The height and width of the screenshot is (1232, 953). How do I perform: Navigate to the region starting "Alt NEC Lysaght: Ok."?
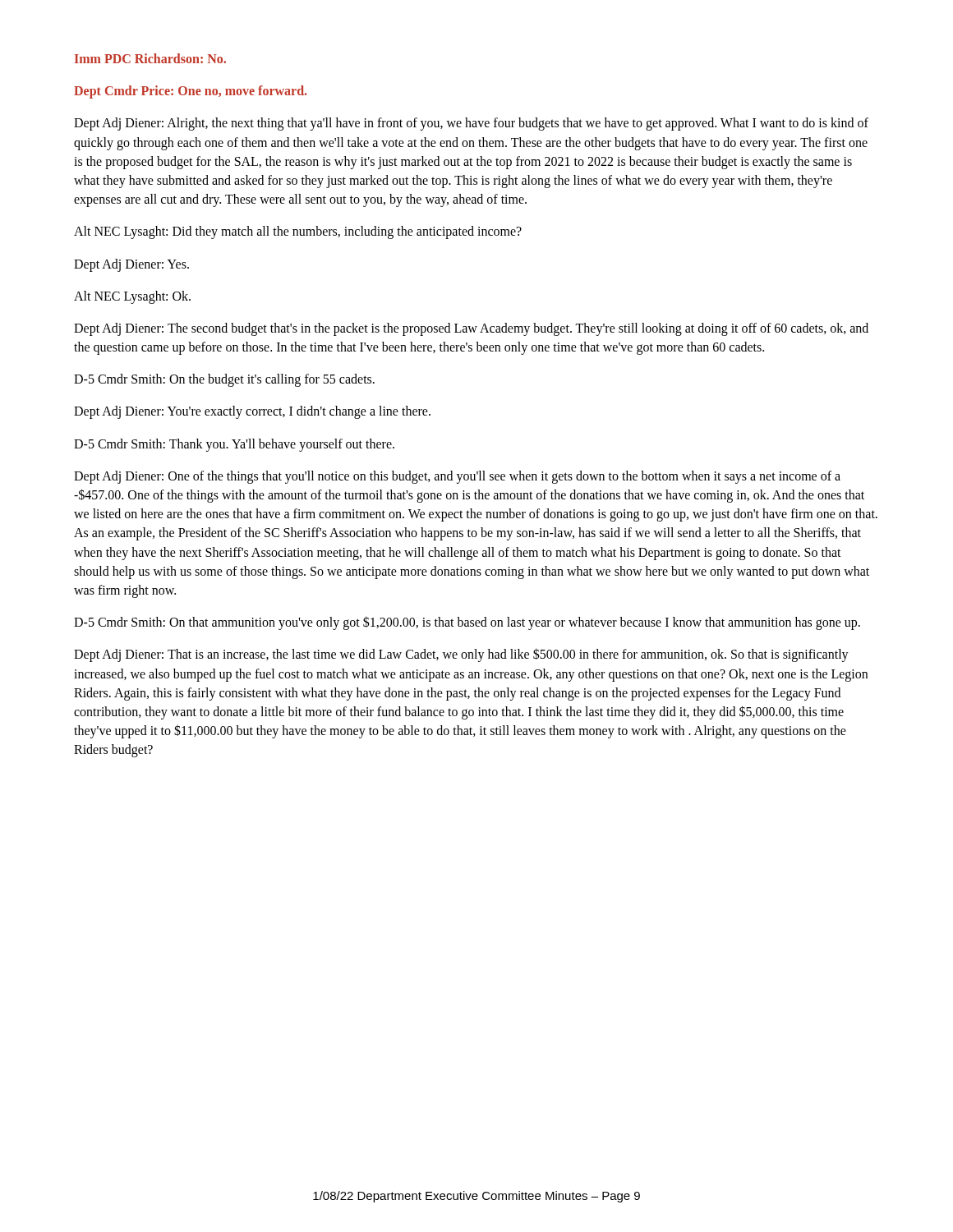click(132, 297)
